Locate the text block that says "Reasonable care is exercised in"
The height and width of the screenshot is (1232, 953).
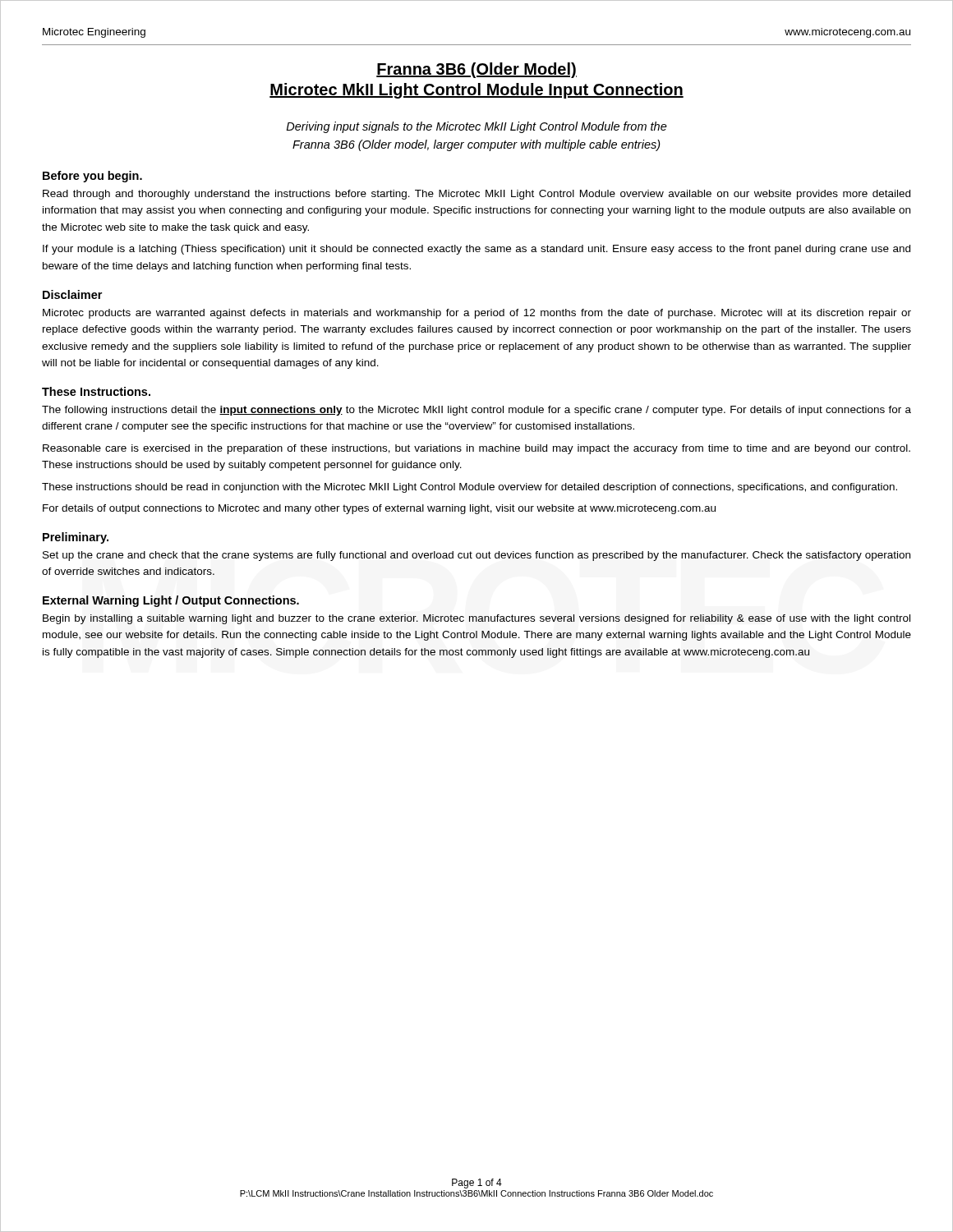point(476,456)
